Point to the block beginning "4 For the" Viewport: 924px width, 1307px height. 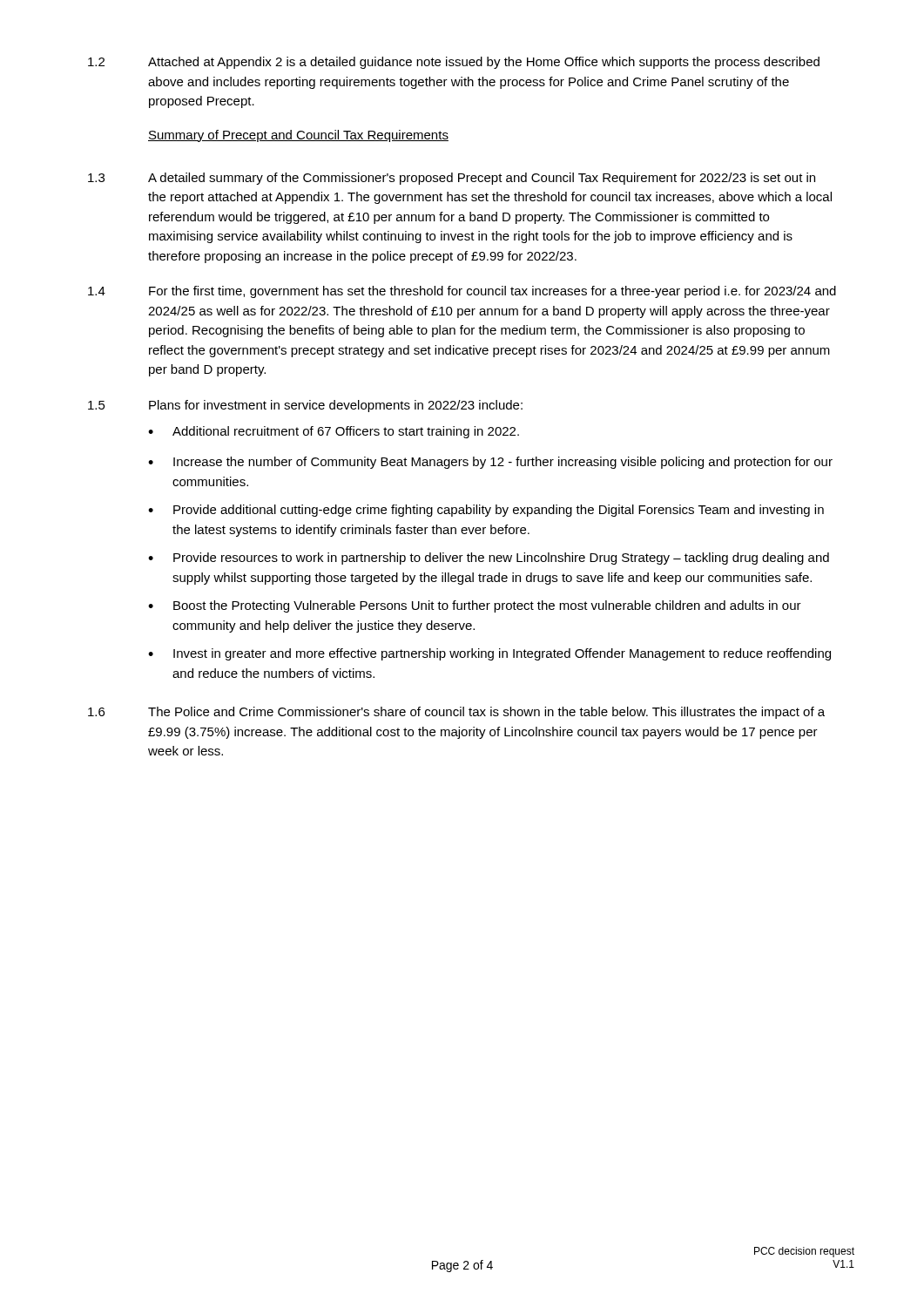462,330
